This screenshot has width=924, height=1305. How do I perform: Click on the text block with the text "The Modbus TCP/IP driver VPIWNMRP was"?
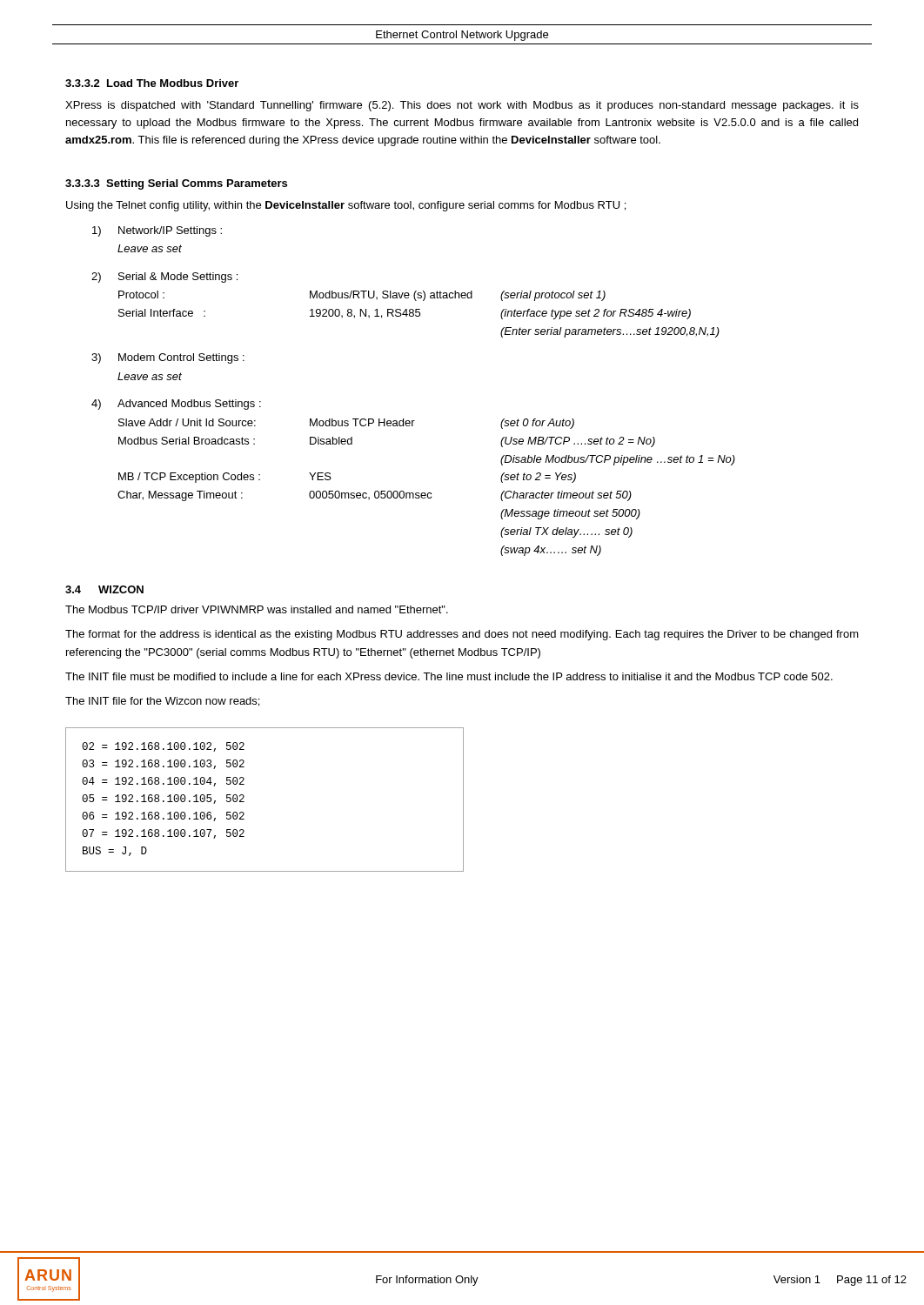(x=257, y=610)
